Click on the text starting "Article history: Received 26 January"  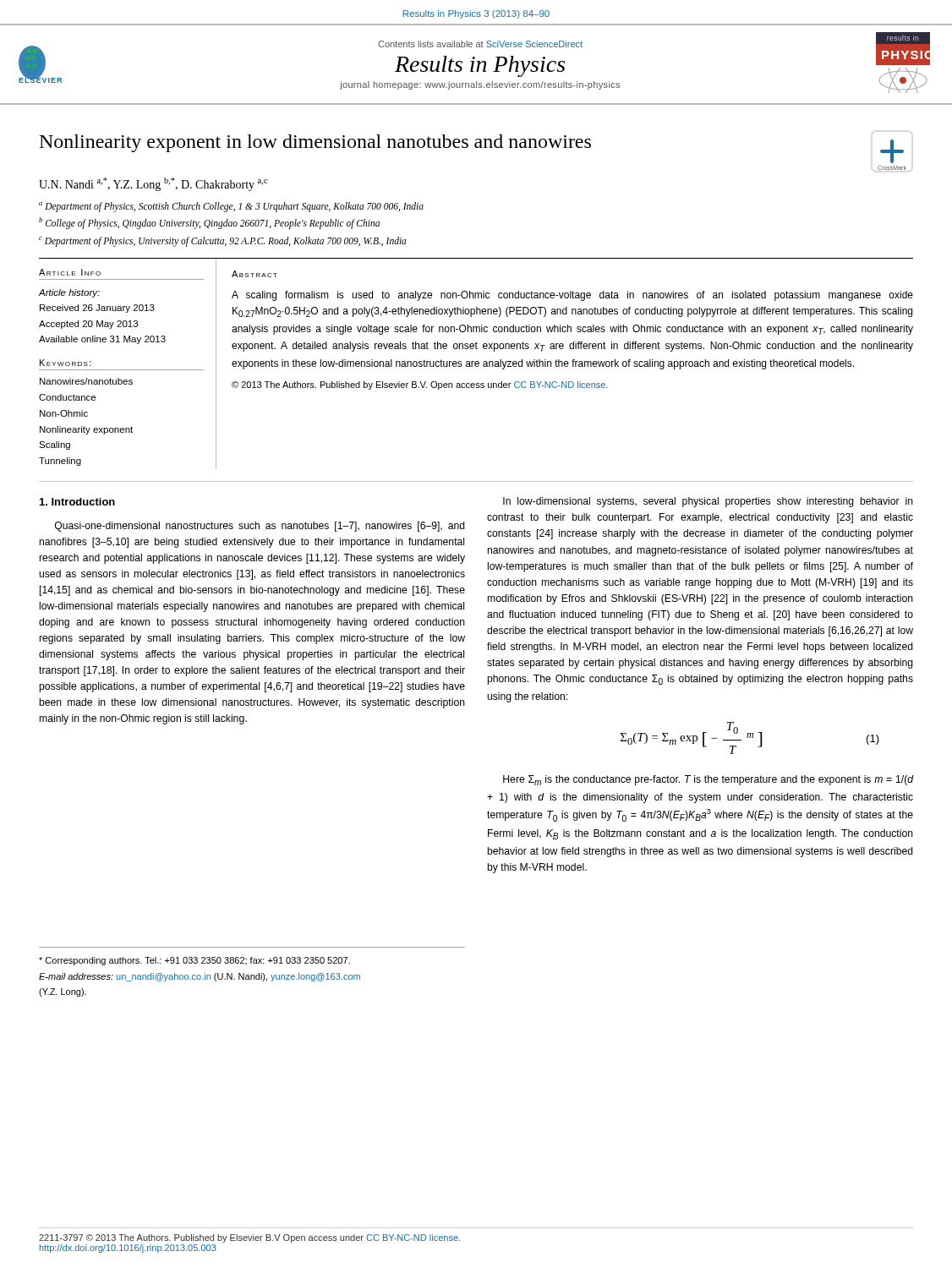(102, 316)
